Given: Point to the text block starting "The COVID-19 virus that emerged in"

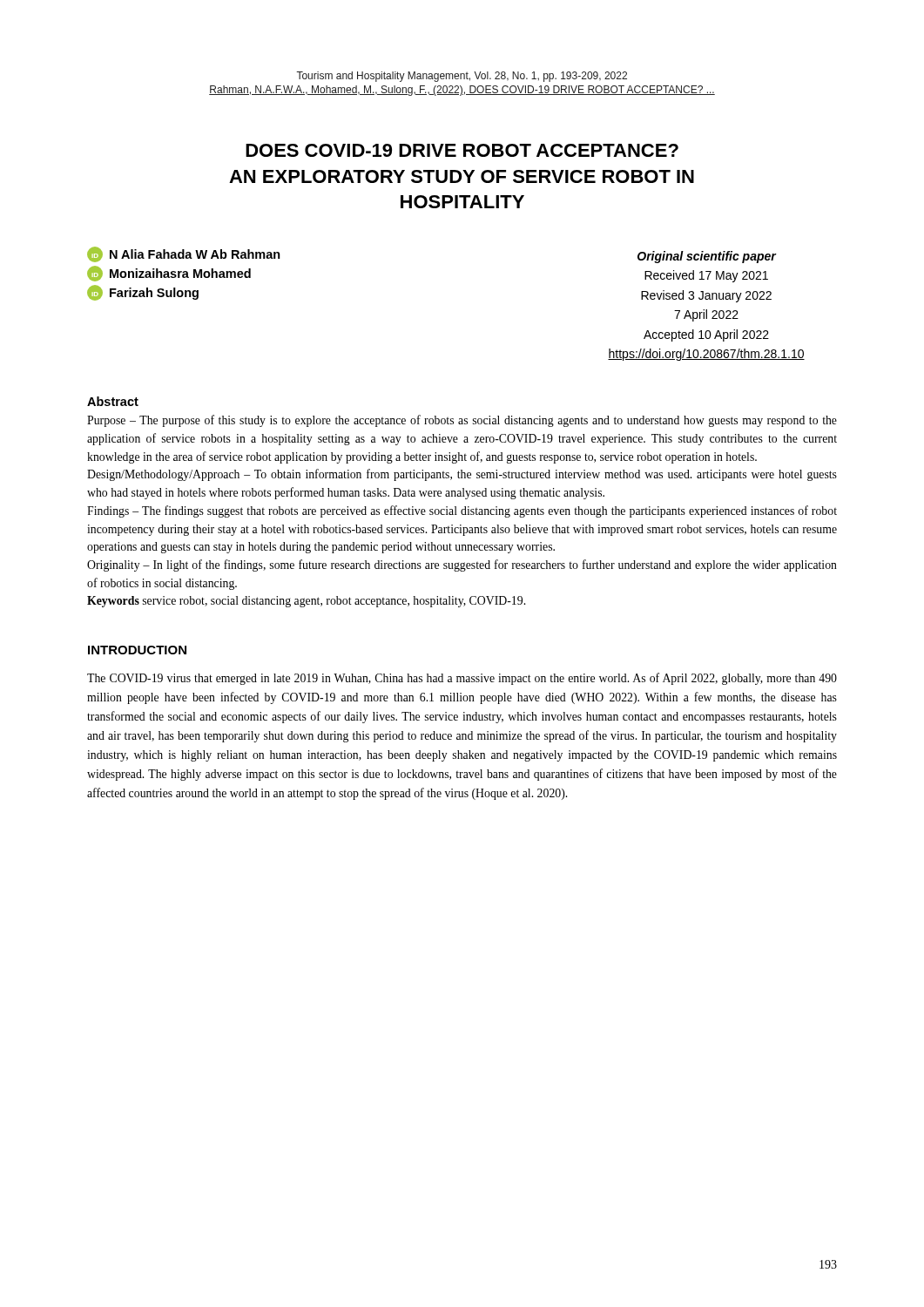Looking at the screenshot, I should pos(462,736).
